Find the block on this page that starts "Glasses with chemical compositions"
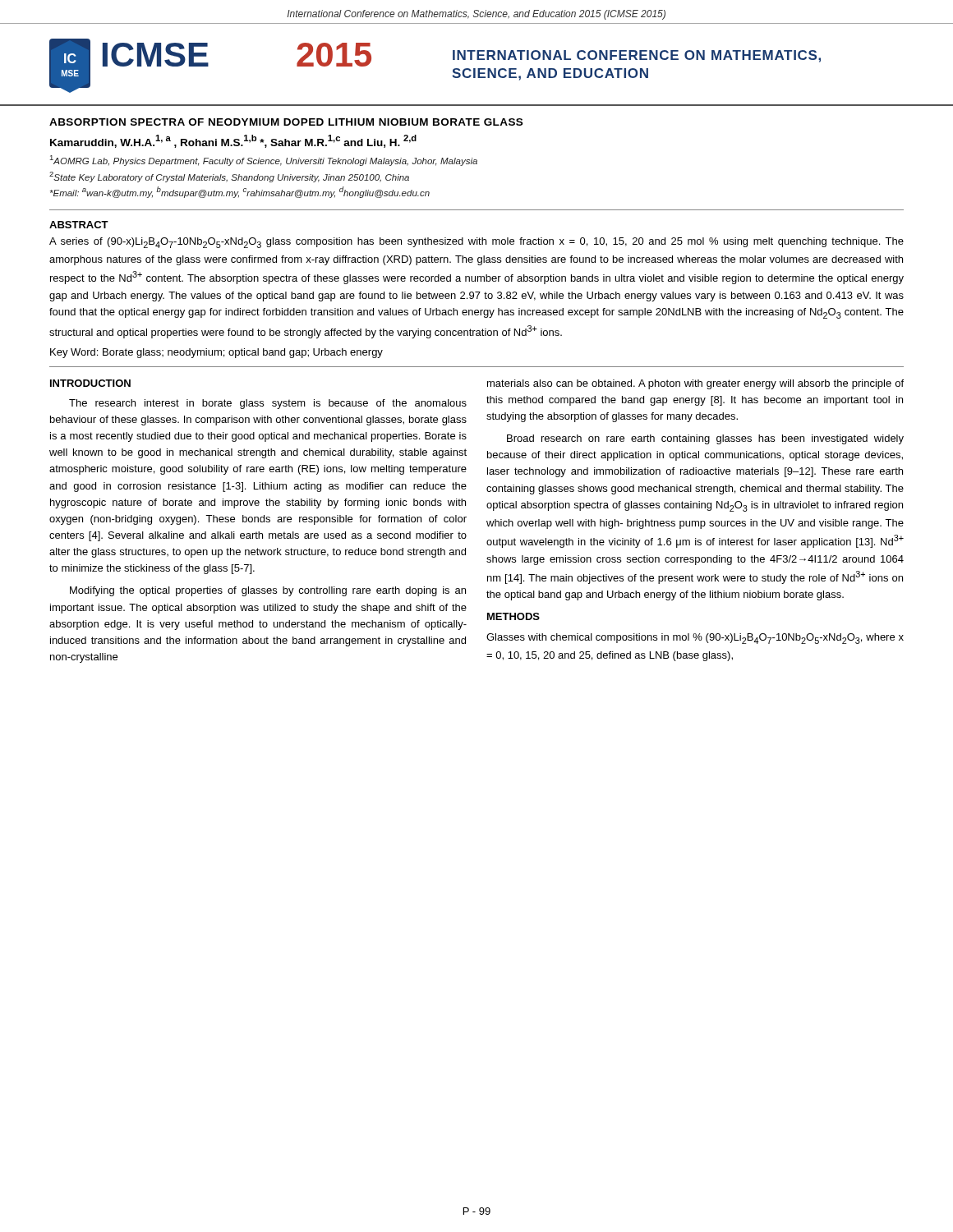 695,646
